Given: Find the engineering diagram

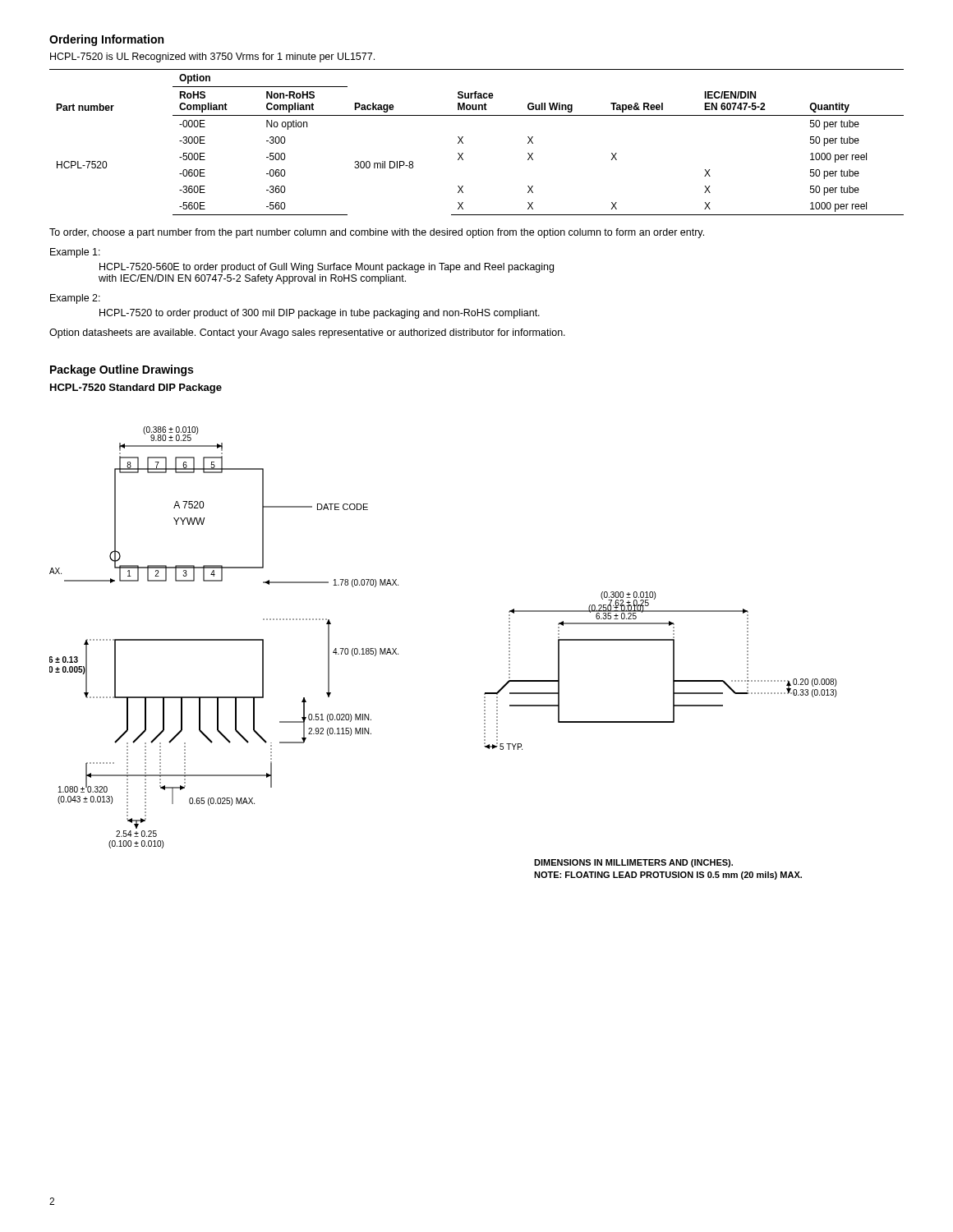Looking at the screenshot, I should click(x=476, y=656).
